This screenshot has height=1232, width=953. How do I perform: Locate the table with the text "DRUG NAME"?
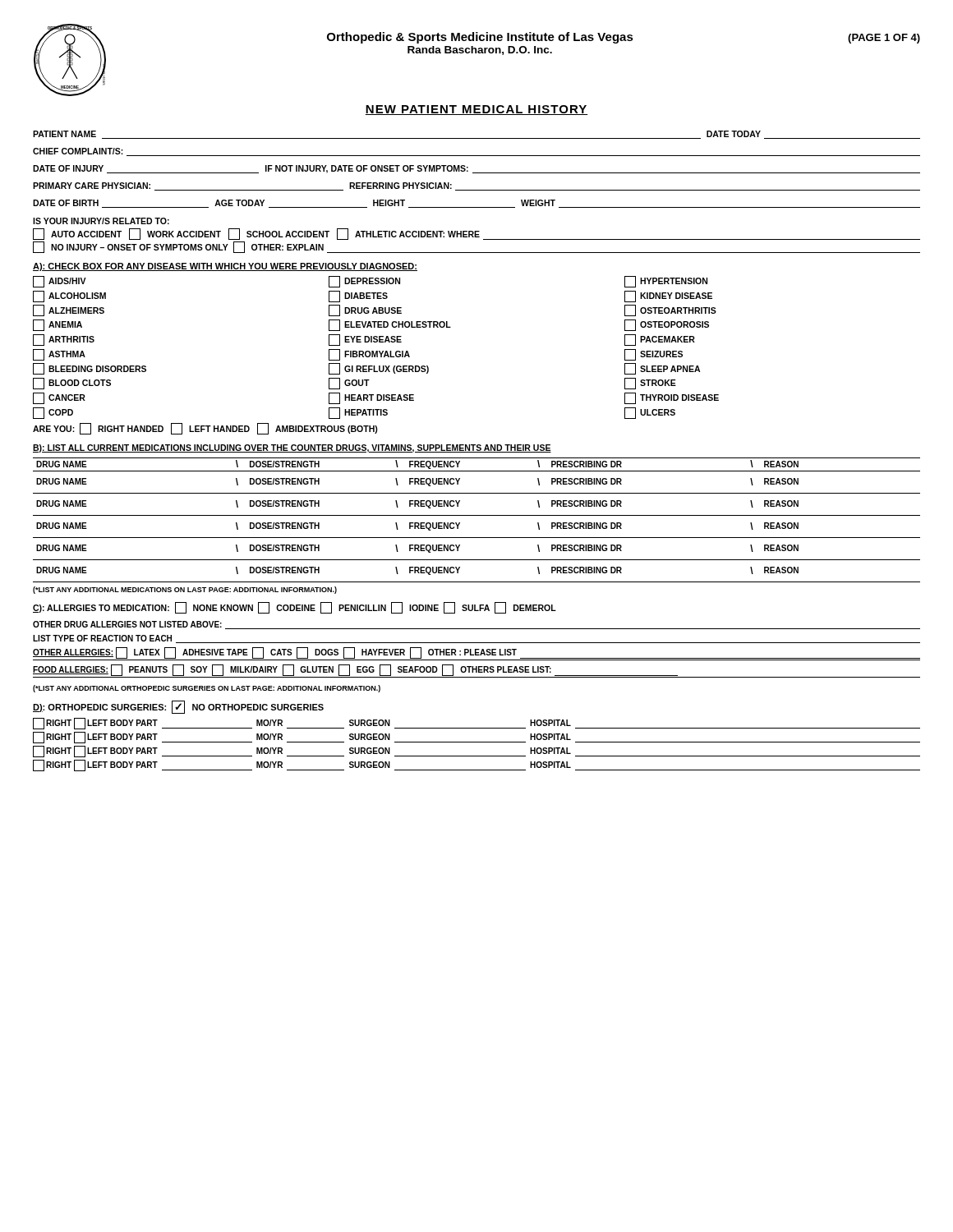(x=476, y=519)
